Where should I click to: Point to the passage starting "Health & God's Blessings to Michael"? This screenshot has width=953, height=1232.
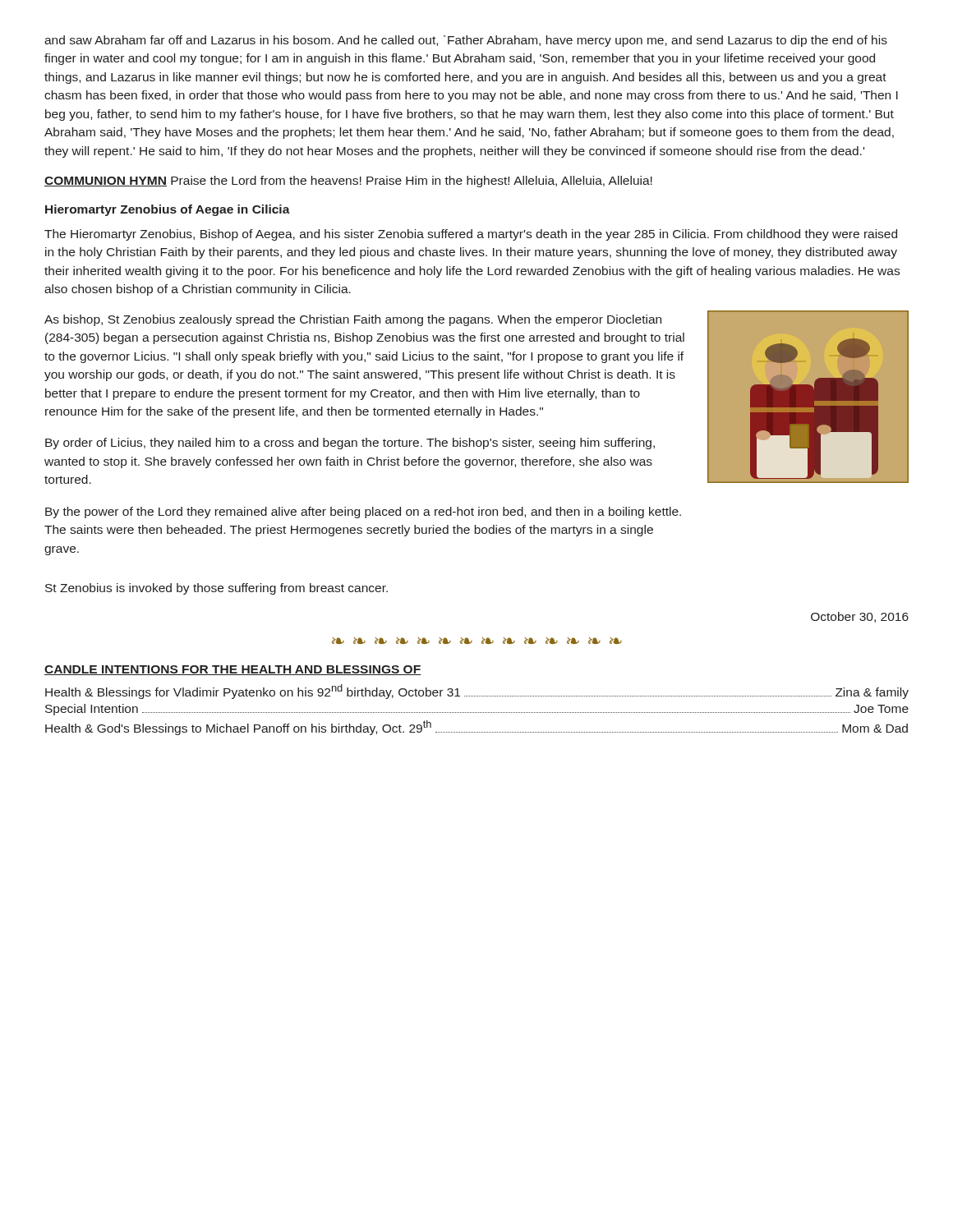pos(476,727)
